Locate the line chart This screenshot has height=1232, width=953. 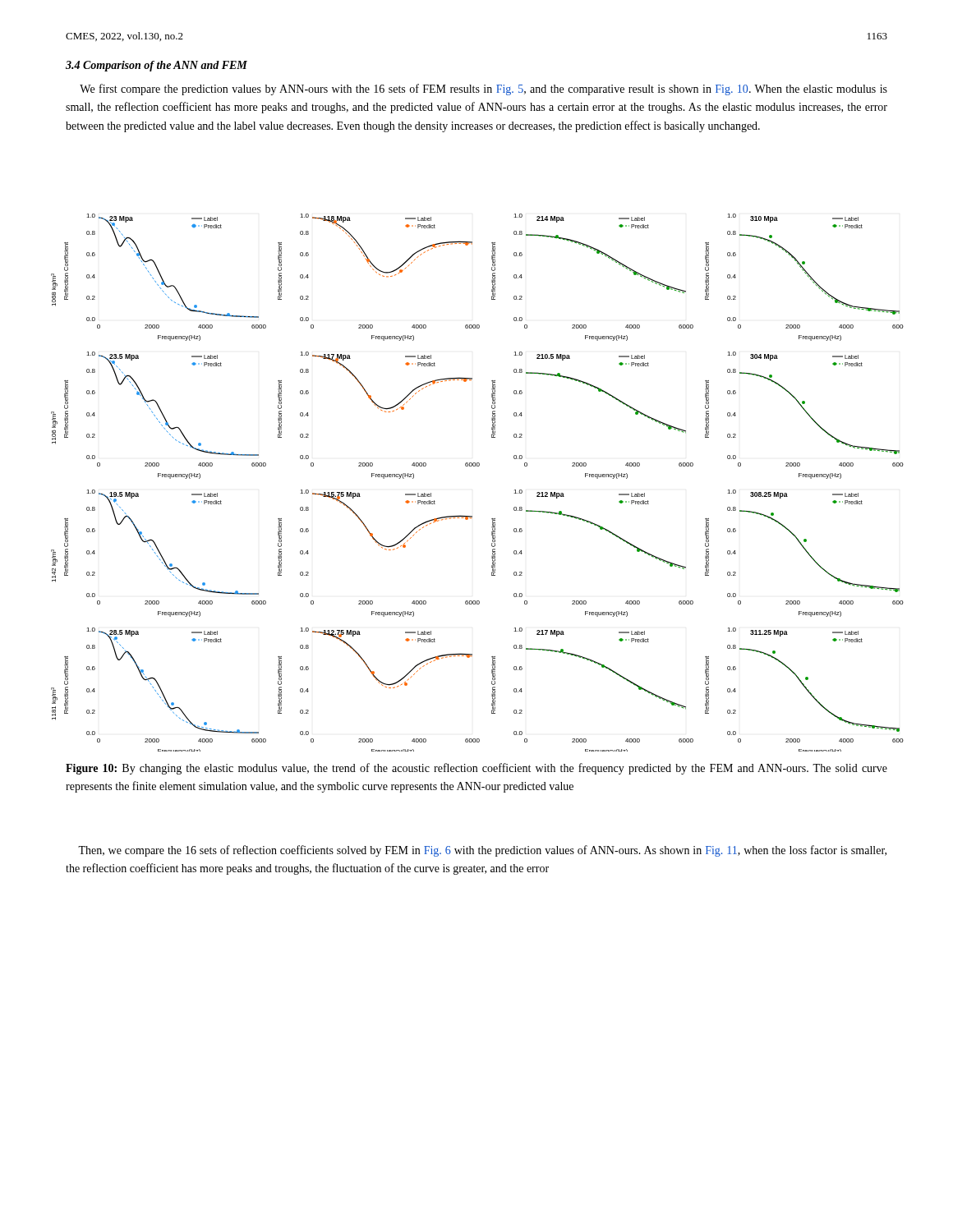[x=476, y=478]
